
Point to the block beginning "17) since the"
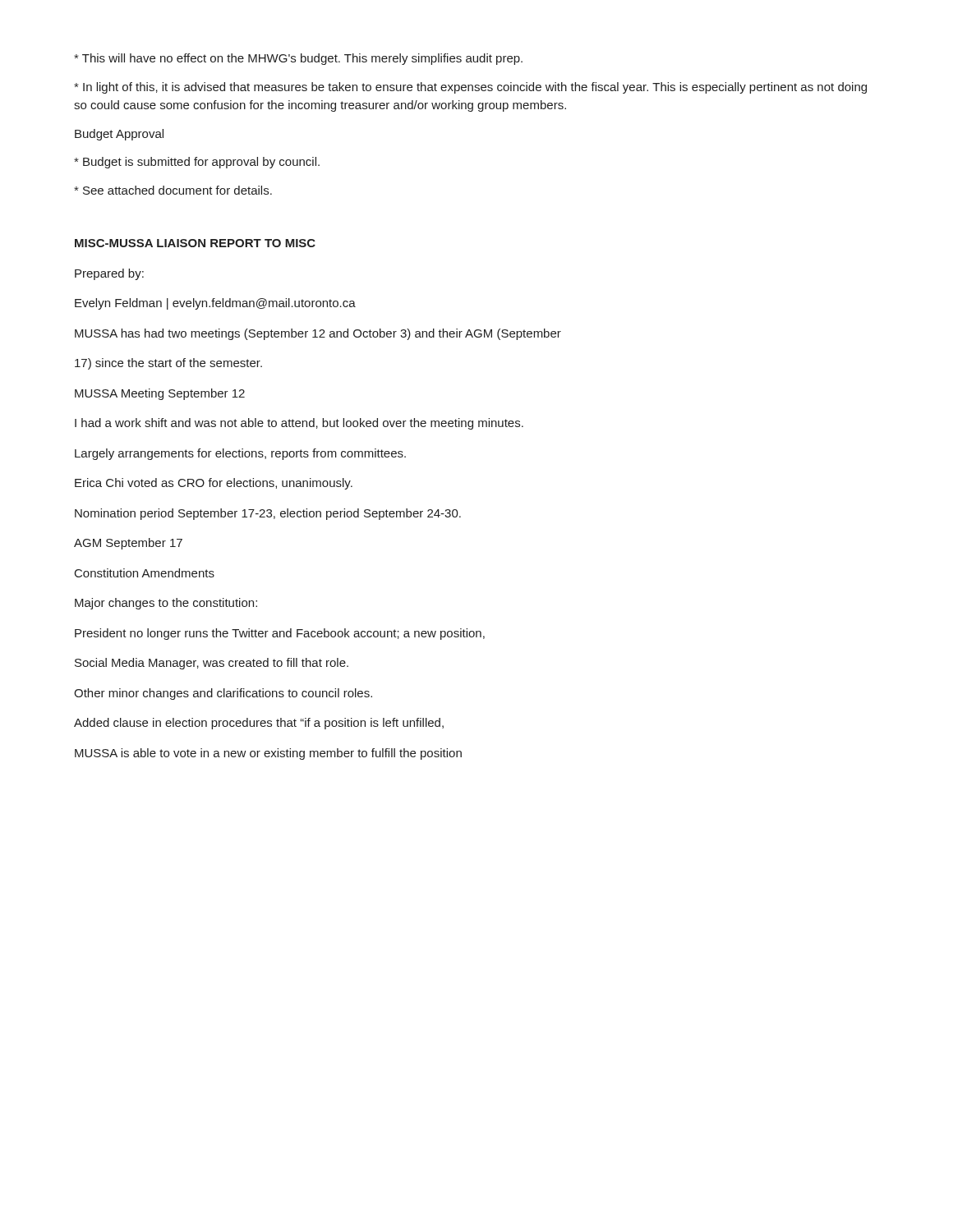[x=168, y=363]
